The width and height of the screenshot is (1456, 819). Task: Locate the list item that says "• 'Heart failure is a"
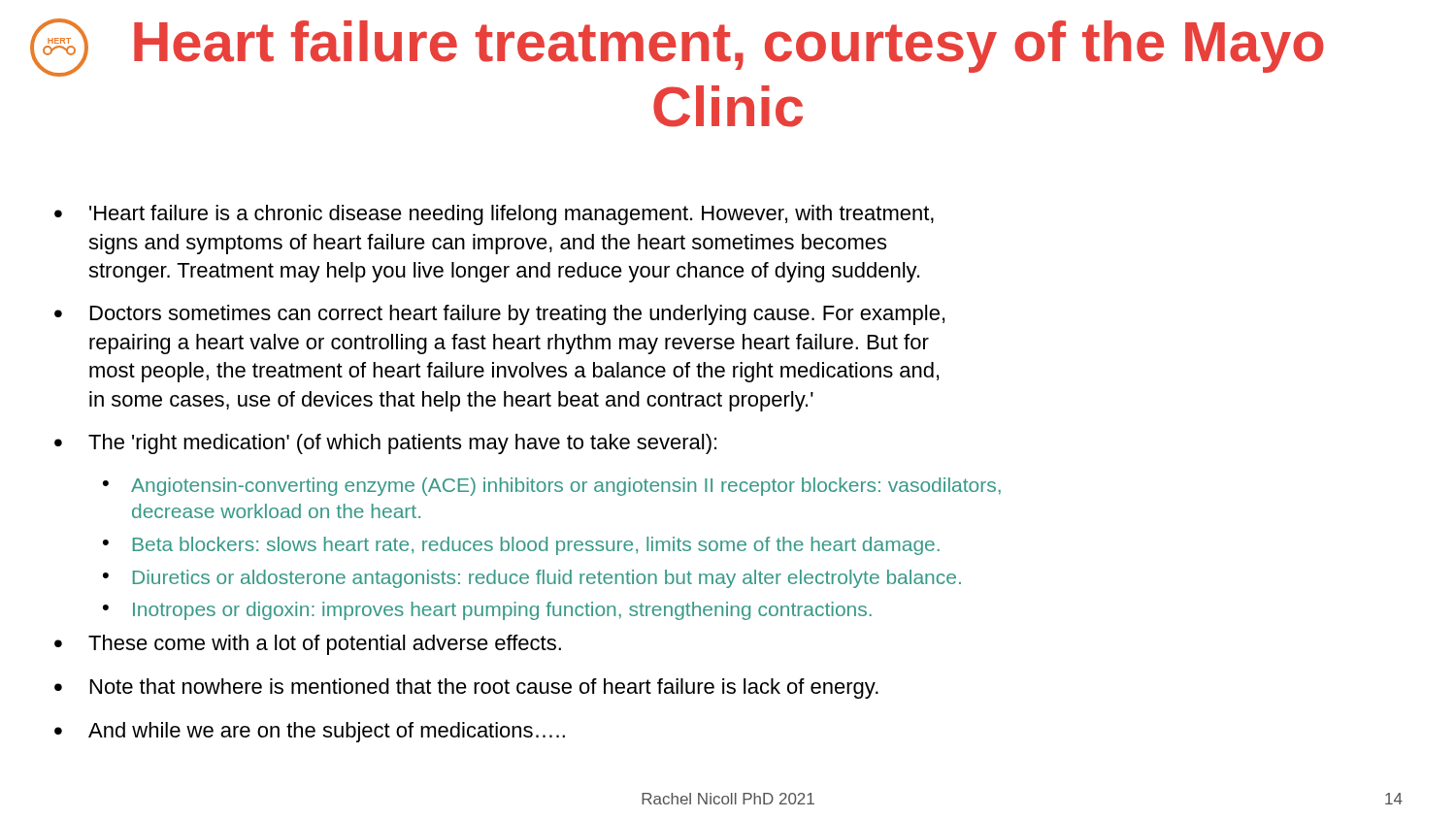point(494,242)
